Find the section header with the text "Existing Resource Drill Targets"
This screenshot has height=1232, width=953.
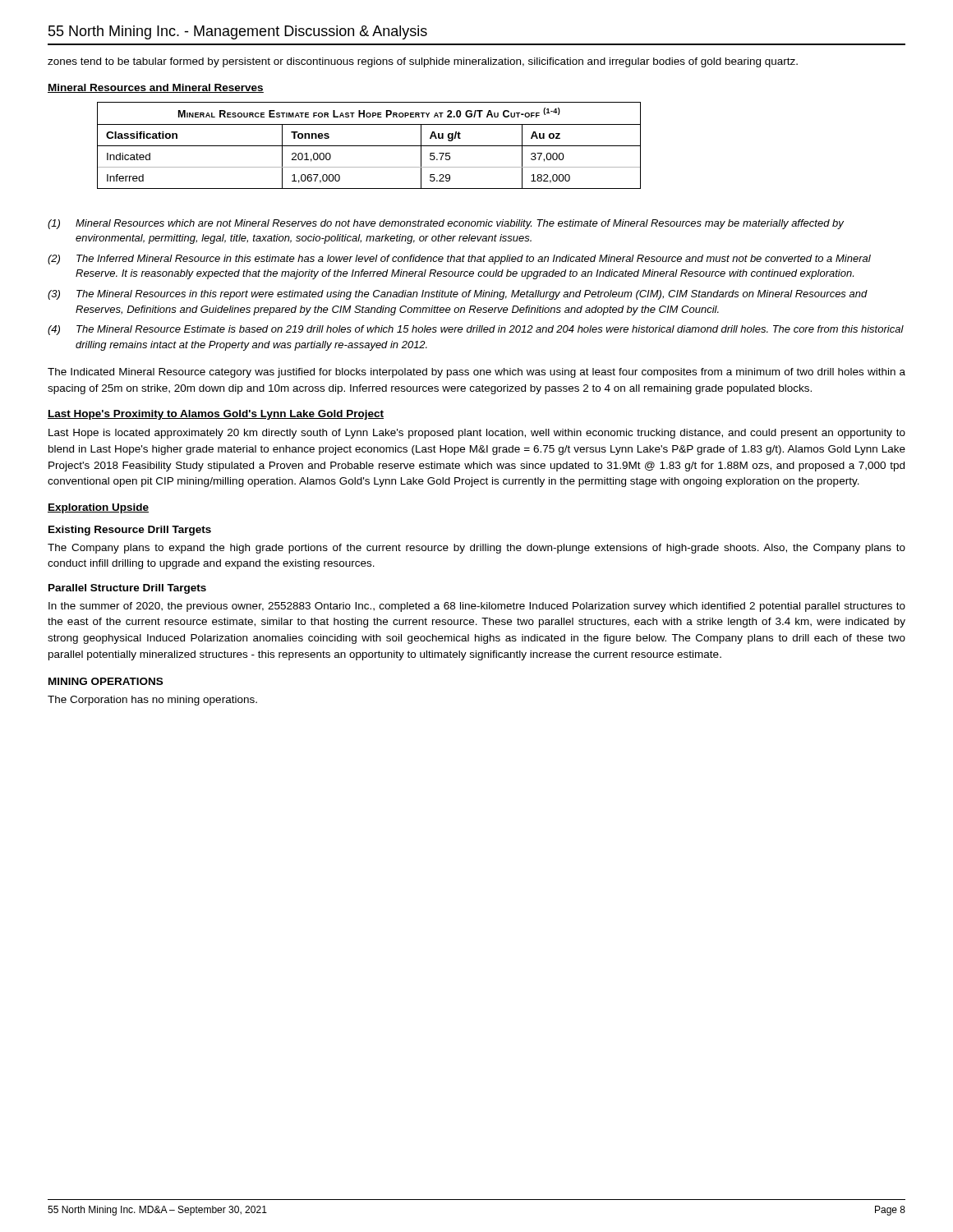point(130,529)
